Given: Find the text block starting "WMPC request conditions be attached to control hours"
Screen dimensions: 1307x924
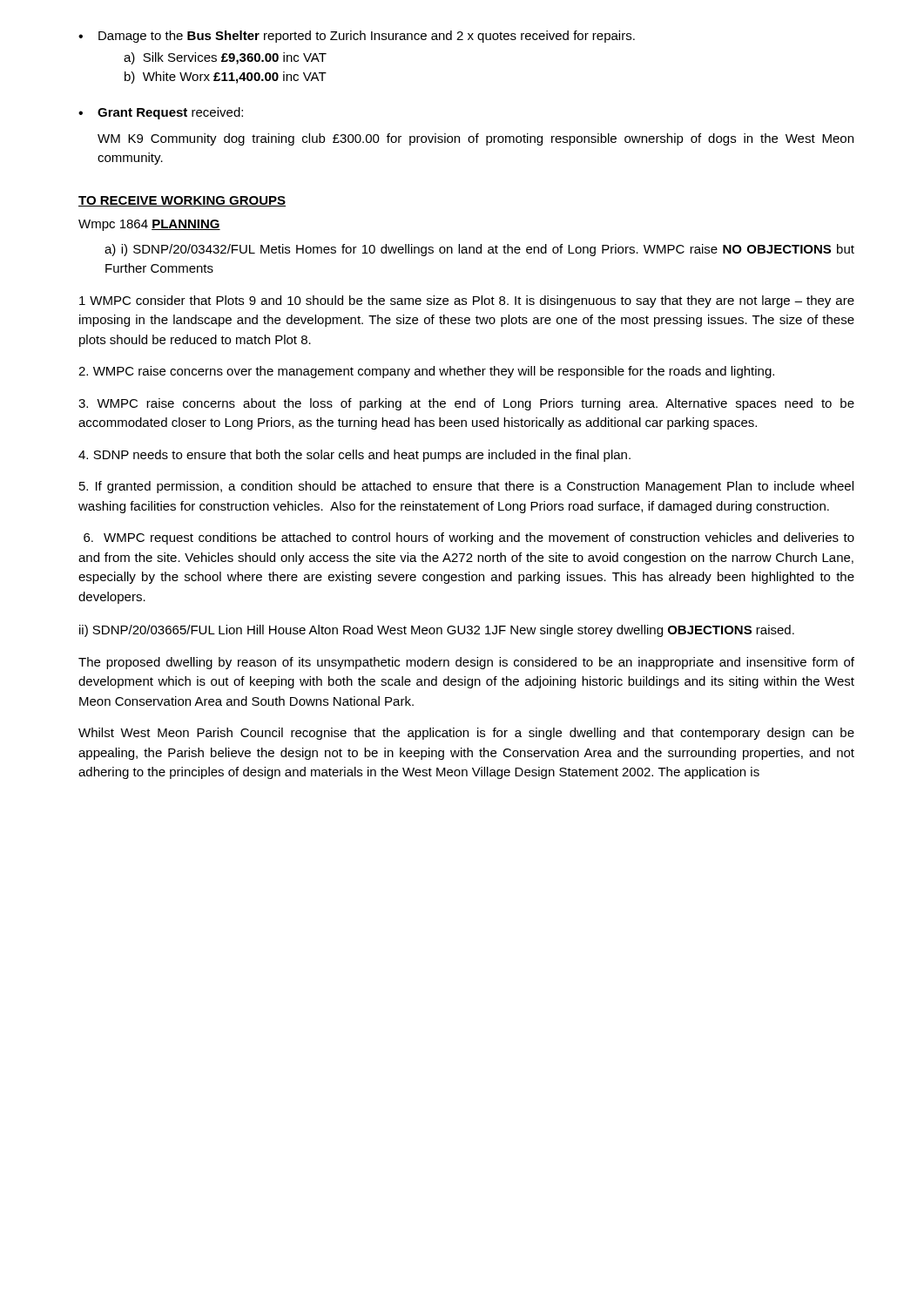Looking at the screenshot, I should pyautogui.click(x=466, y=567).
